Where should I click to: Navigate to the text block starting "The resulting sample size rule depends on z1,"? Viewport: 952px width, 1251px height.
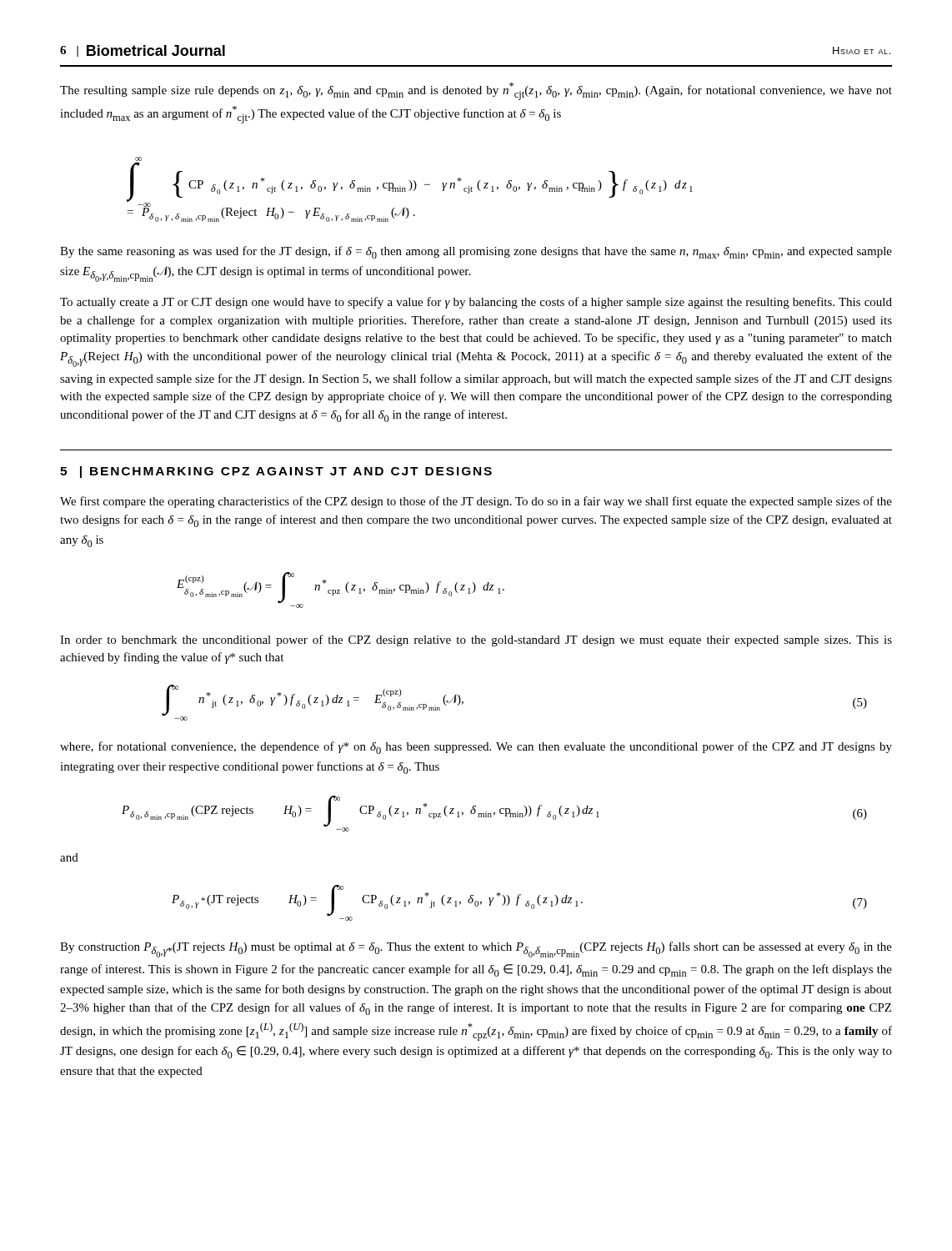pyautogui.click(x=476, y=102)
